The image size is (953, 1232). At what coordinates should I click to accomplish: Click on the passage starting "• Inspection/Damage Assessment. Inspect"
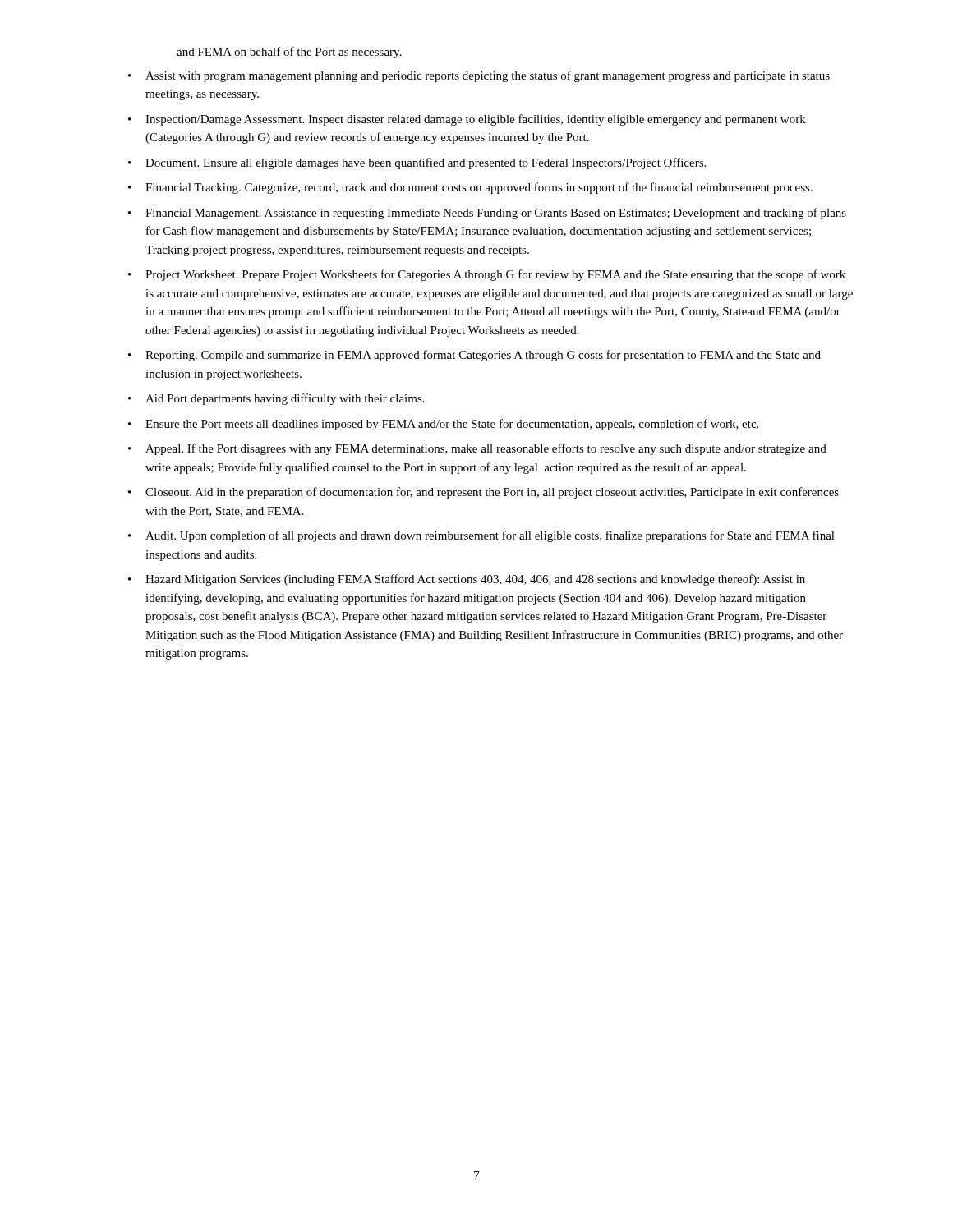click(491, 128)
